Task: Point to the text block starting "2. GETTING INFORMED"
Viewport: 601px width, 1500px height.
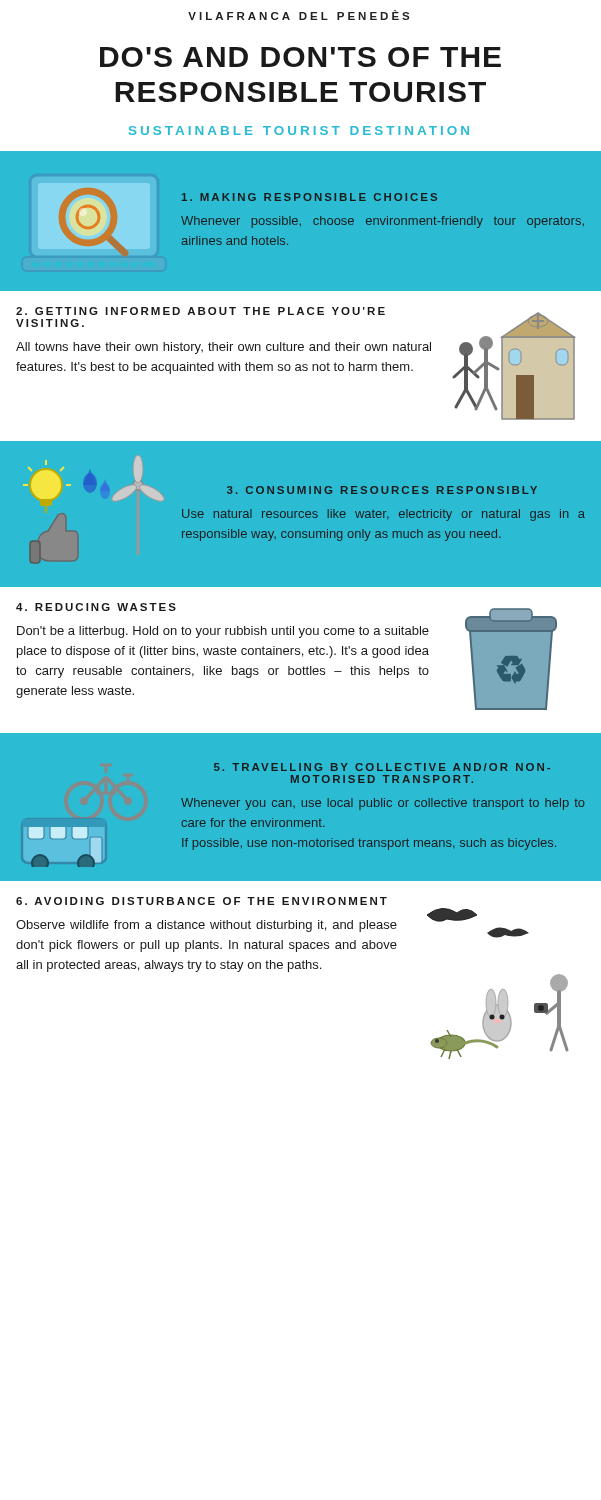Action: click(x=202, y=317)
